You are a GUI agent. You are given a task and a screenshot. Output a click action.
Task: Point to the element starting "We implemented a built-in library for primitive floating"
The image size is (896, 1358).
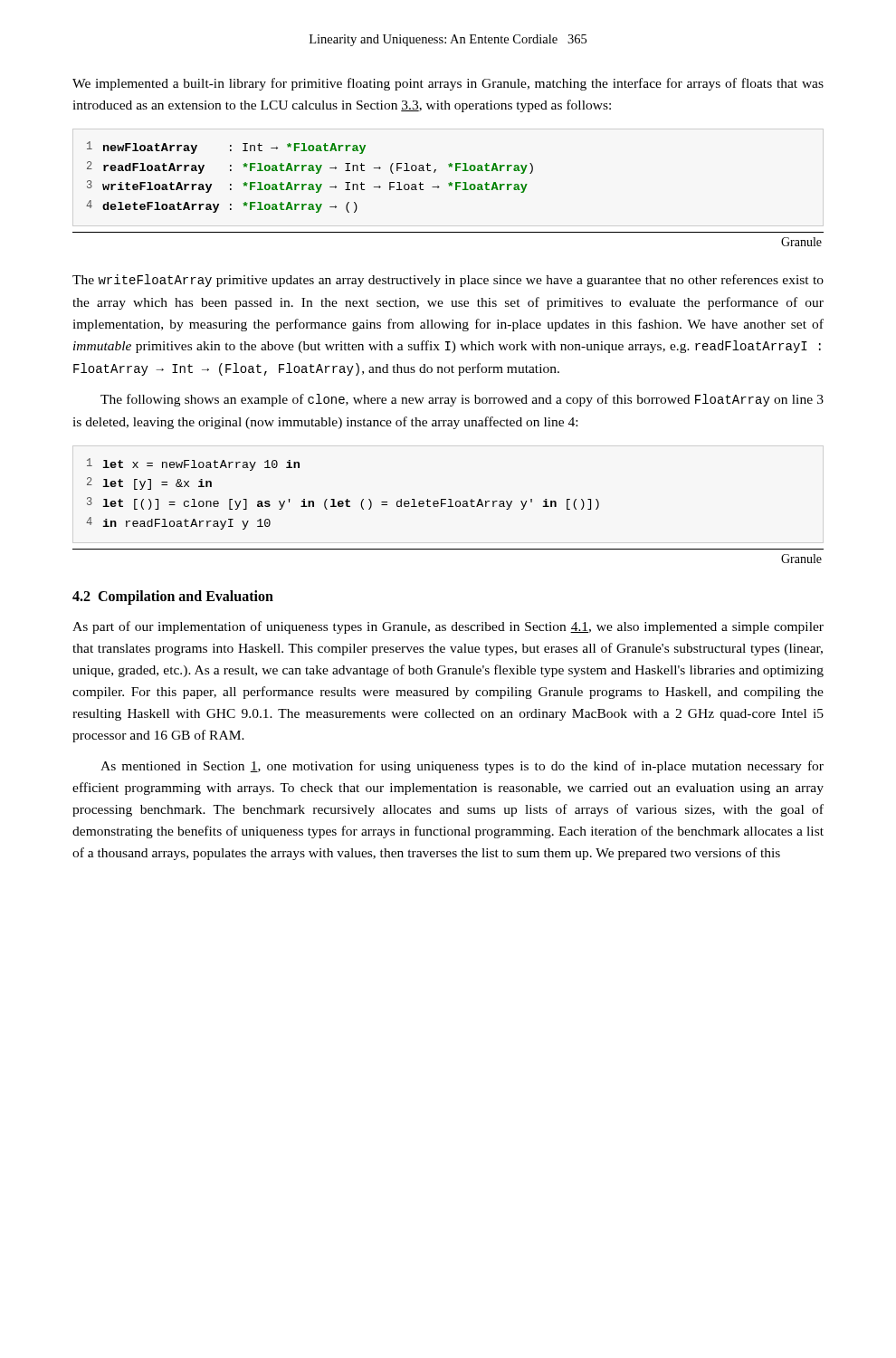448,94
